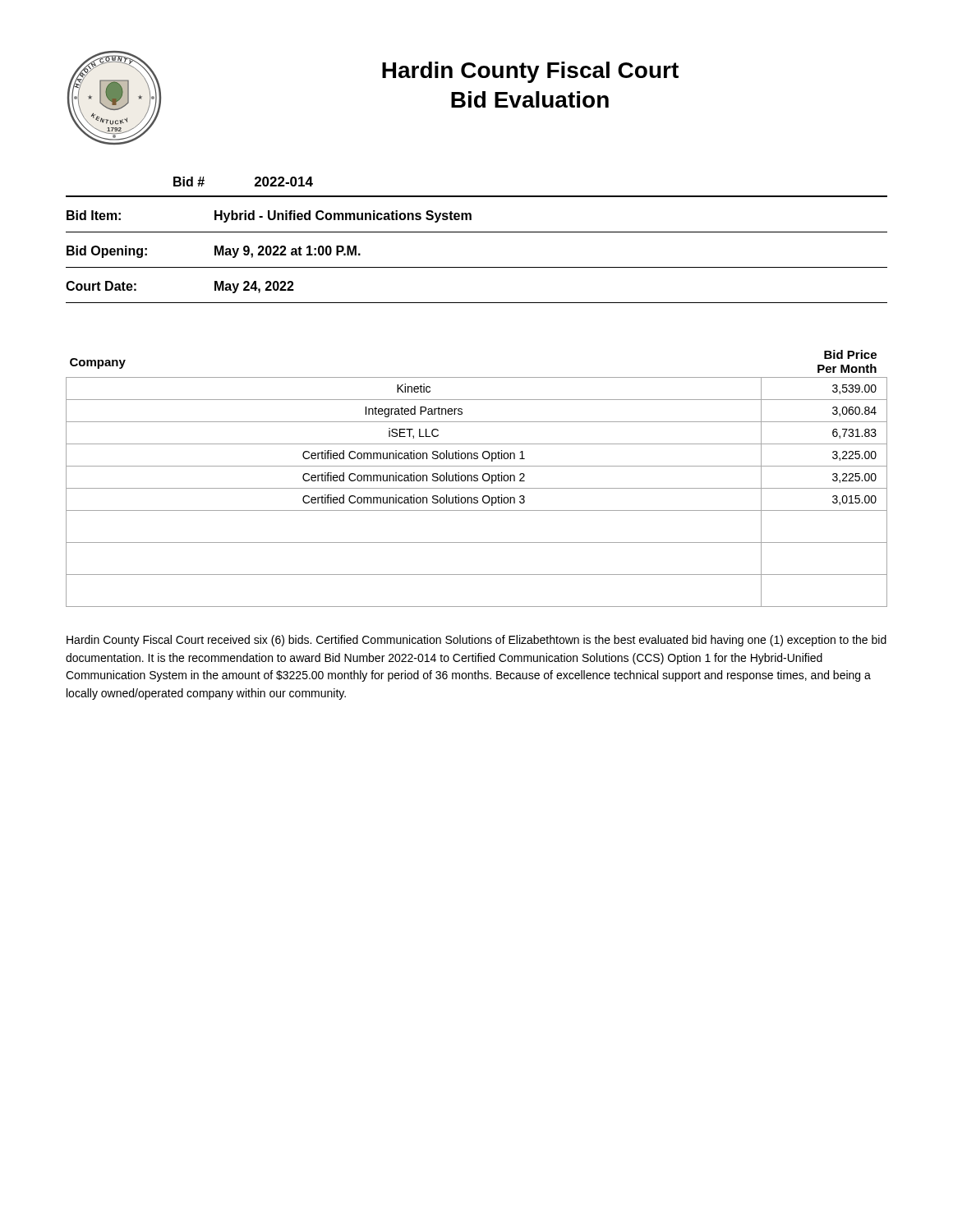Click a table

coord(476,476)
